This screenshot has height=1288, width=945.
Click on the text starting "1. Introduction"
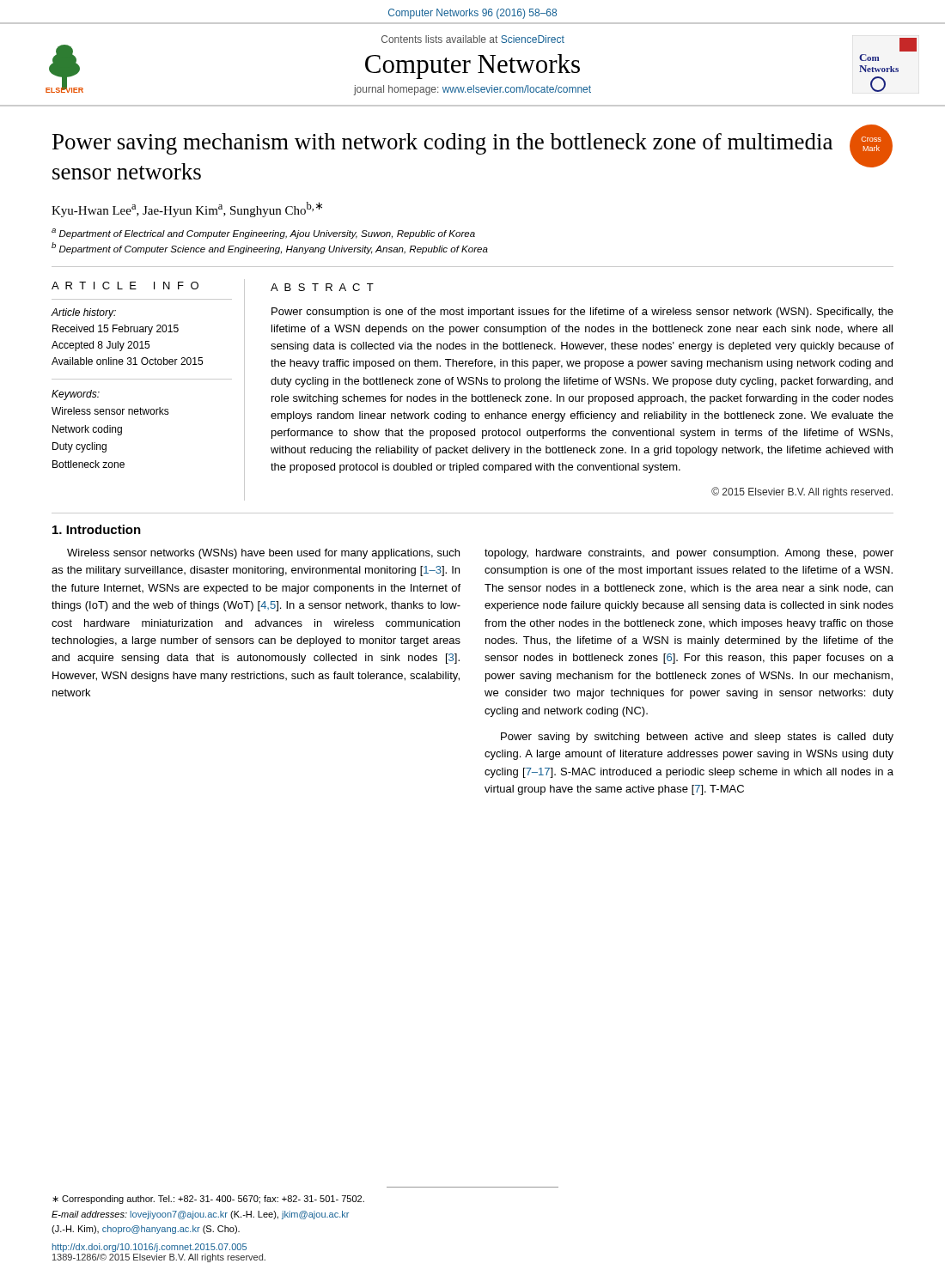tap(96, 529)
